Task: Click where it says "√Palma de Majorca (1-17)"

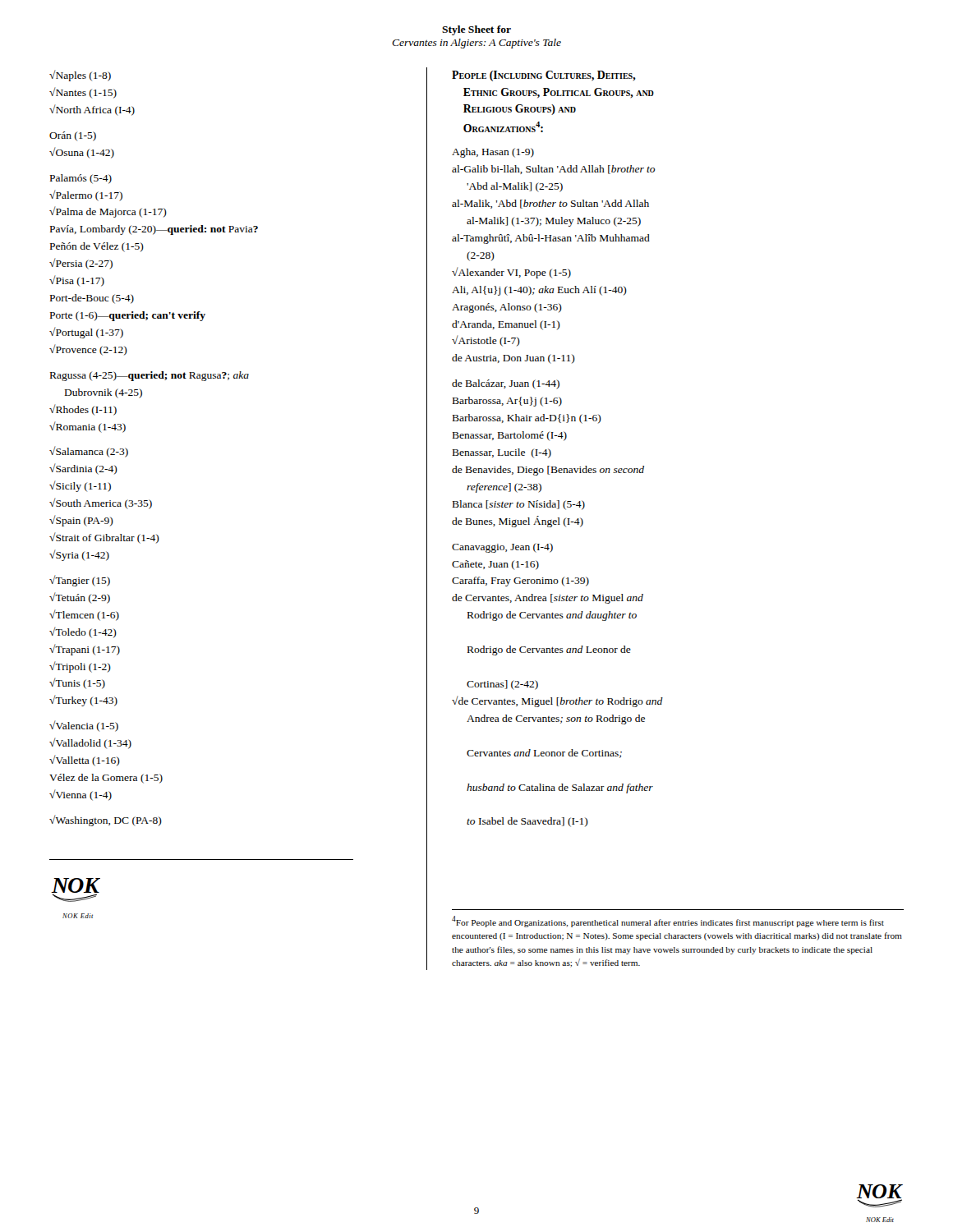Action: coord(108,212)
